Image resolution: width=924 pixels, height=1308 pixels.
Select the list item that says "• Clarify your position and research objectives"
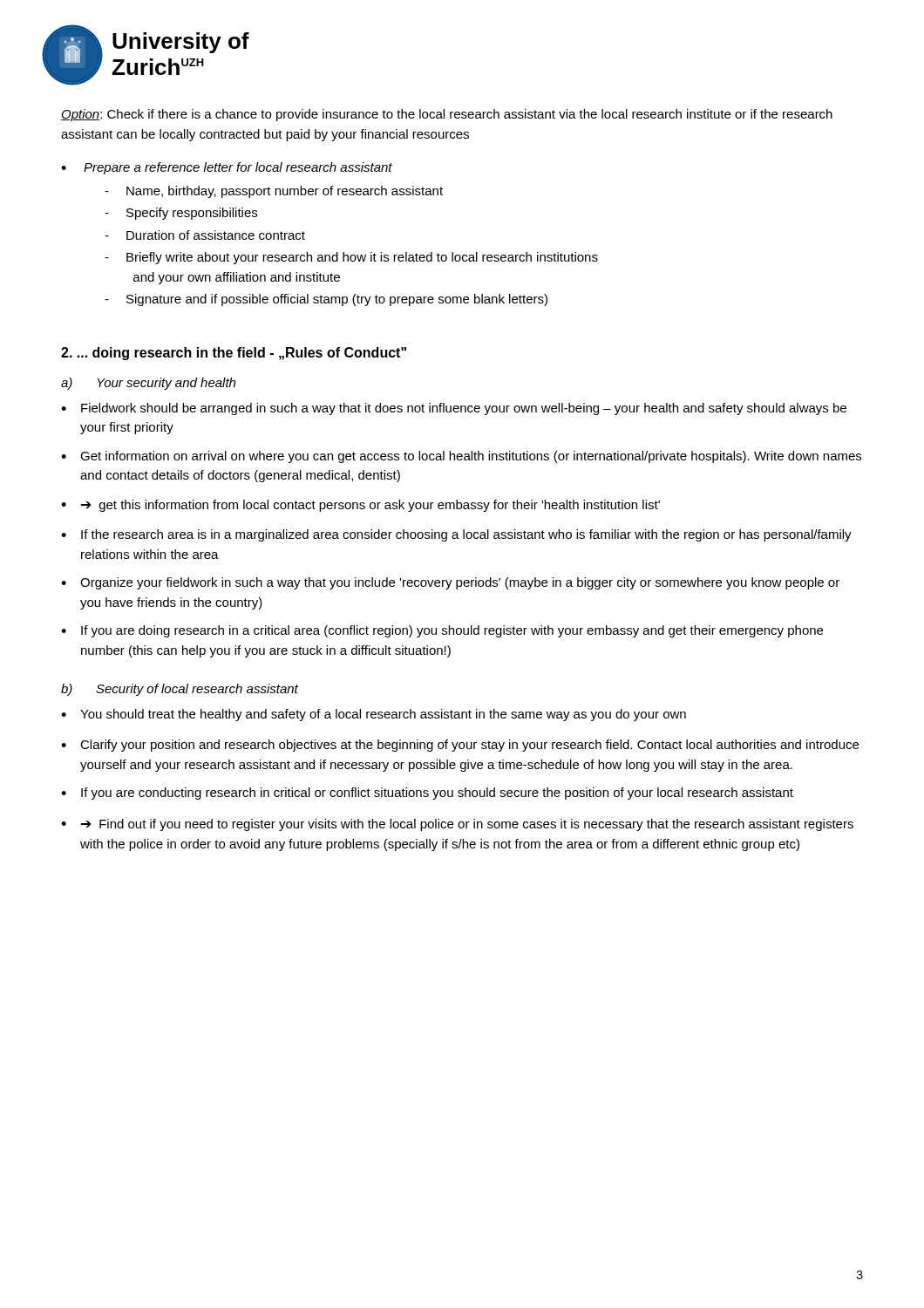point(462,755)
